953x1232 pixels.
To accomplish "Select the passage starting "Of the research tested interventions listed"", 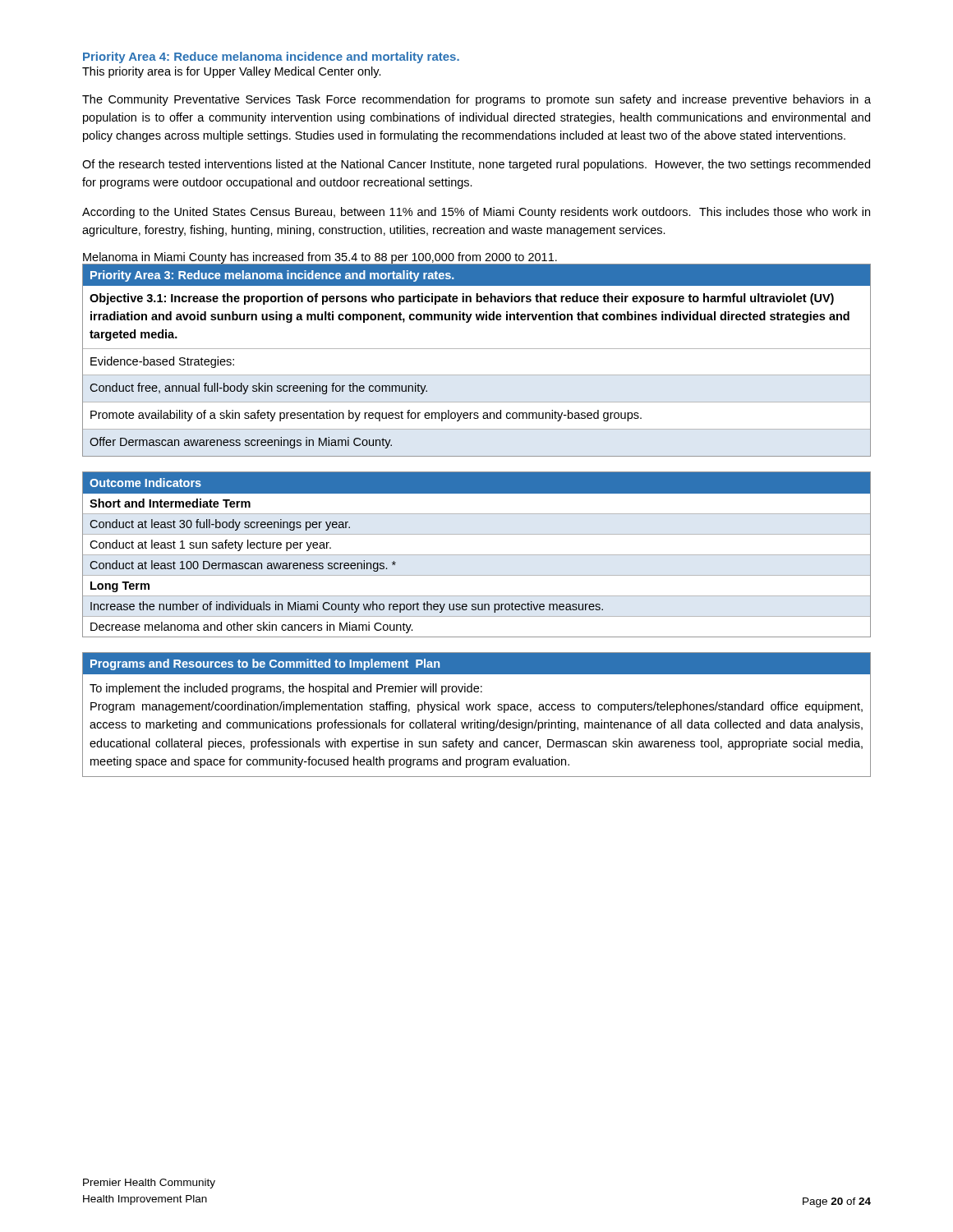I will pyautogui.click(x=476, y=173).
